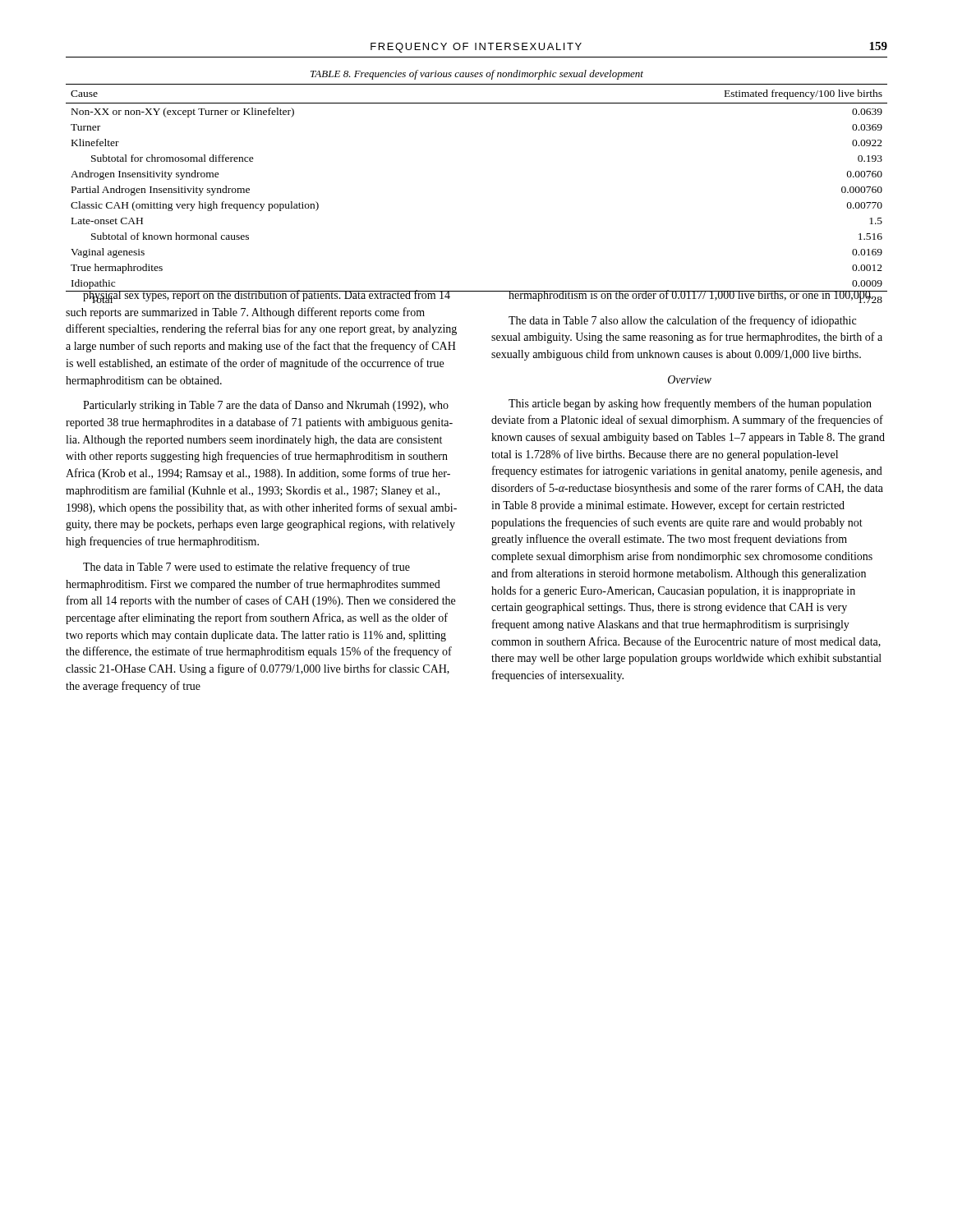Select the passage starting "TABLE 8. Frequencies of various causes of"
This screenshot has width=953, height=1232.
tap(476, 74)
